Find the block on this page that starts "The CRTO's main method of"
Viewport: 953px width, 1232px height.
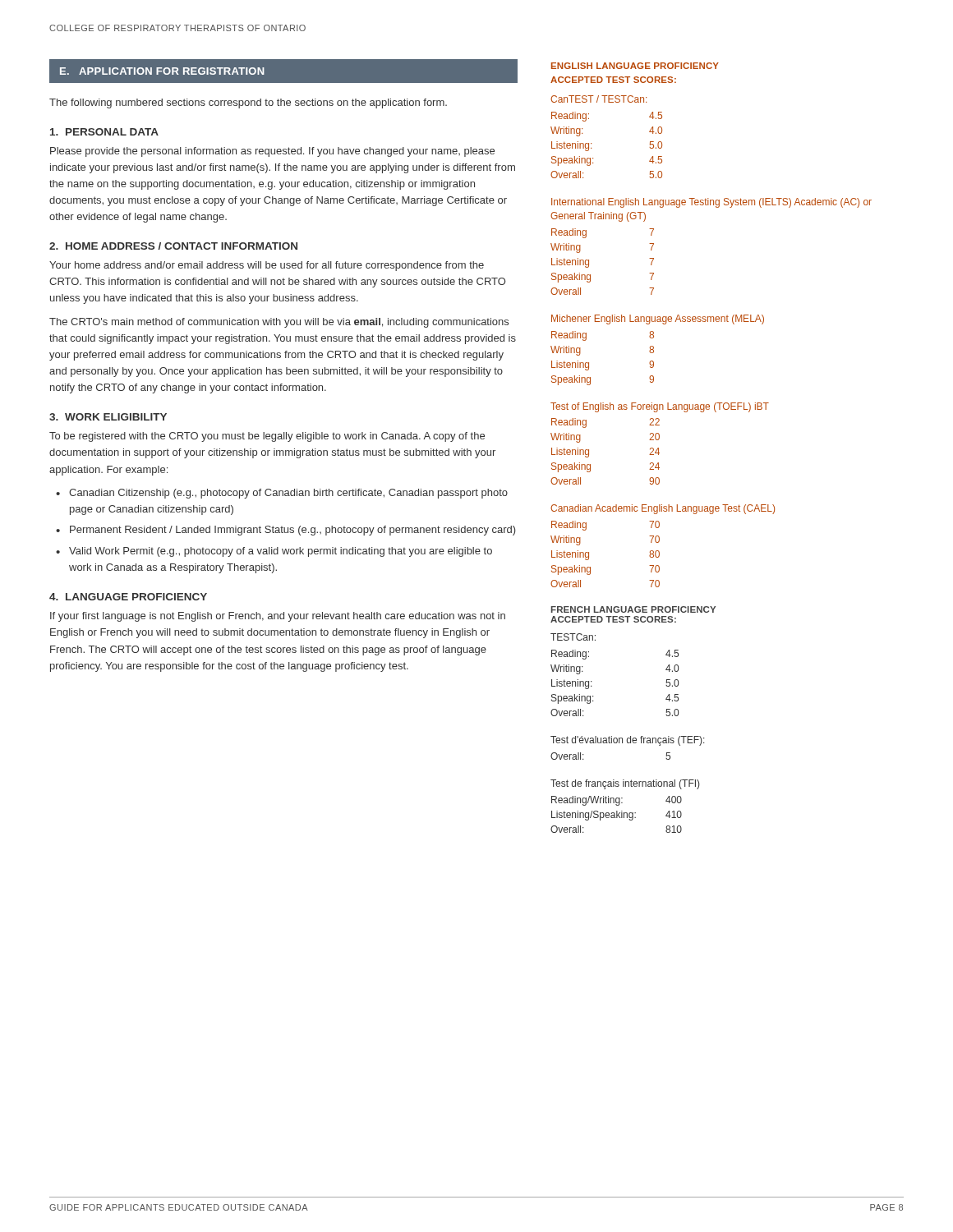coord(283,354)
